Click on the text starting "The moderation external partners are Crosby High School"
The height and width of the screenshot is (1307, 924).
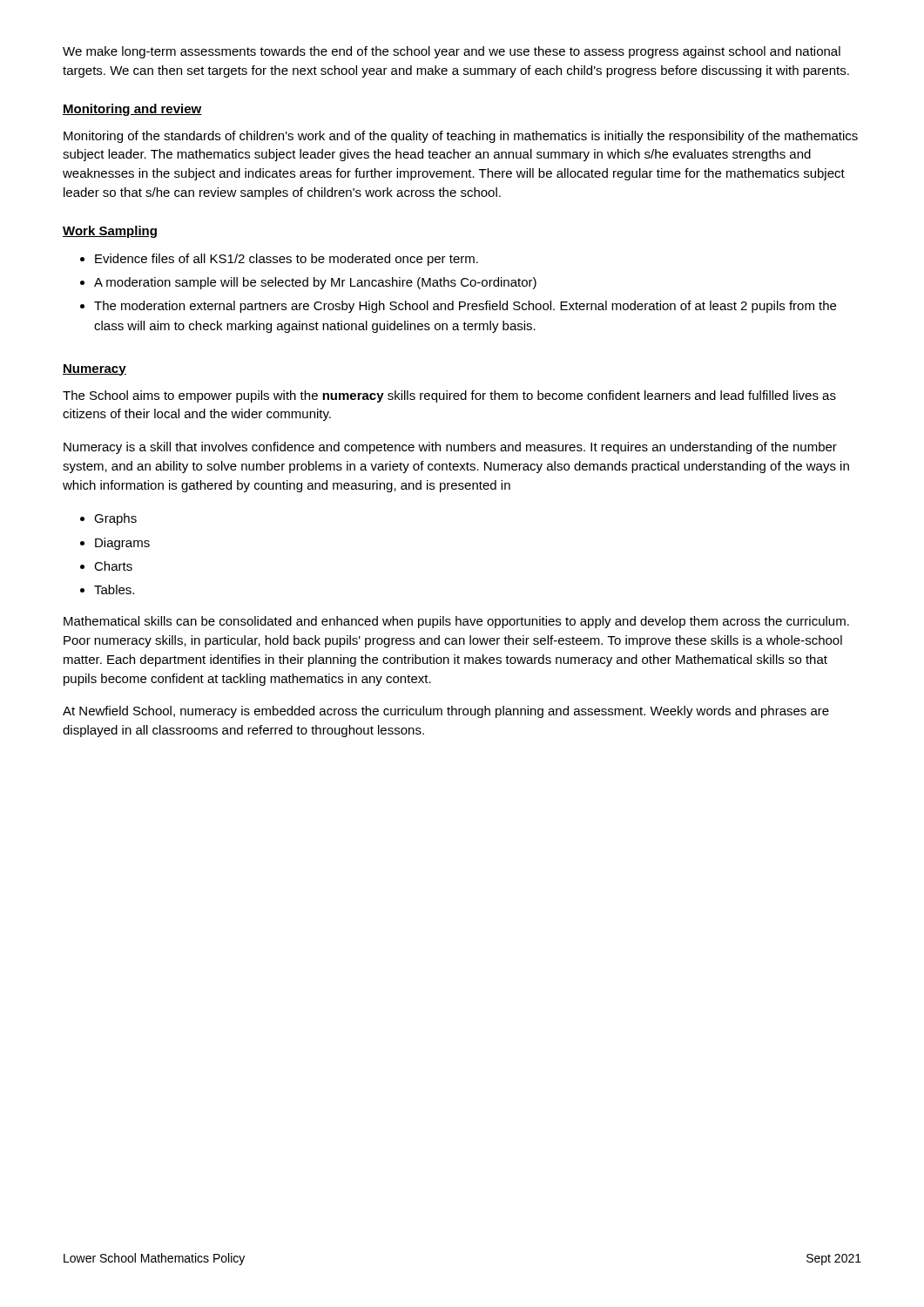click(x=465, y=316)
